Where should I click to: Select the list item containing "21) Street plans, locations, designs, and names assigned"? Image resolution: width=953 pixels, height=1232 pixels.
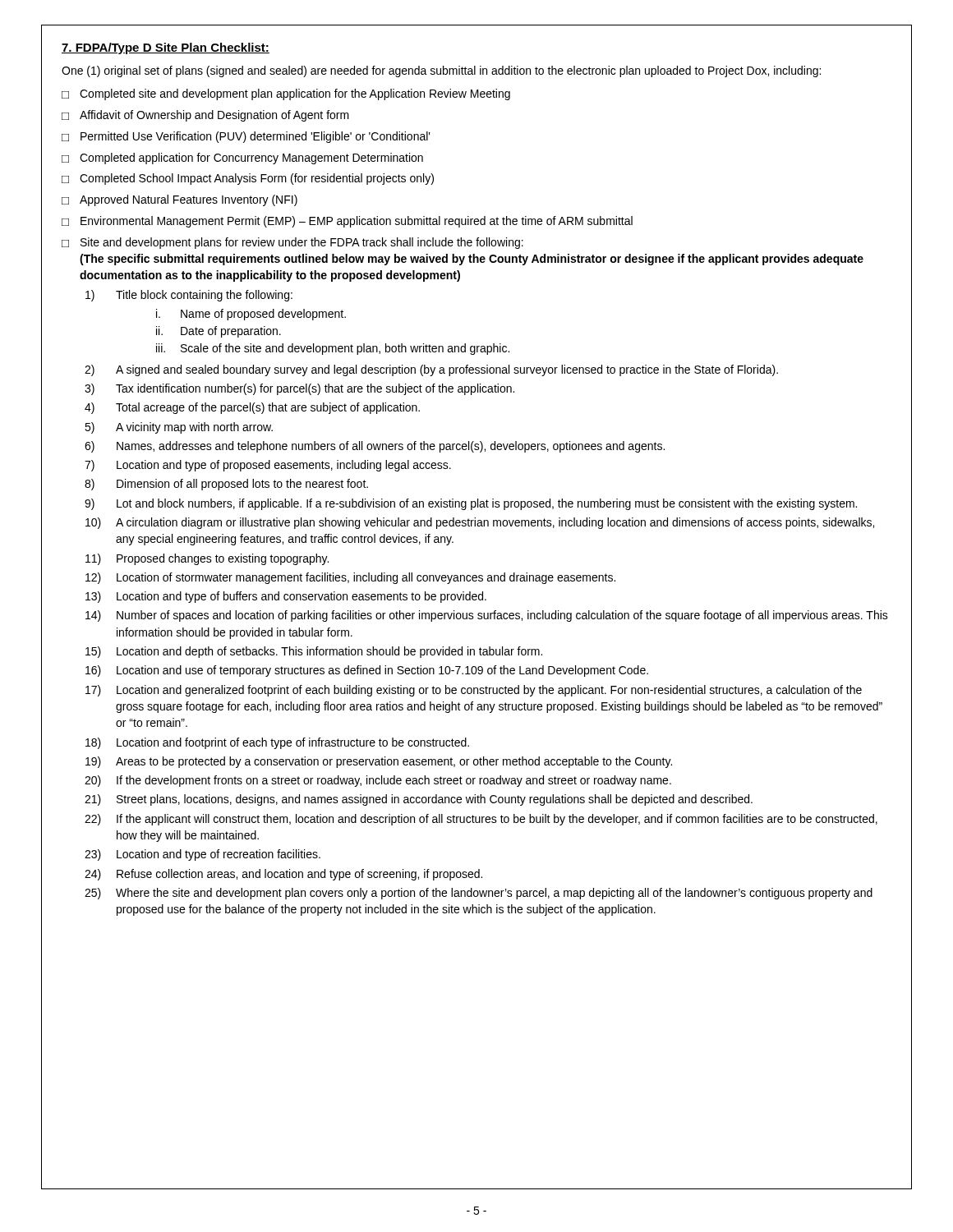[488, 800]
